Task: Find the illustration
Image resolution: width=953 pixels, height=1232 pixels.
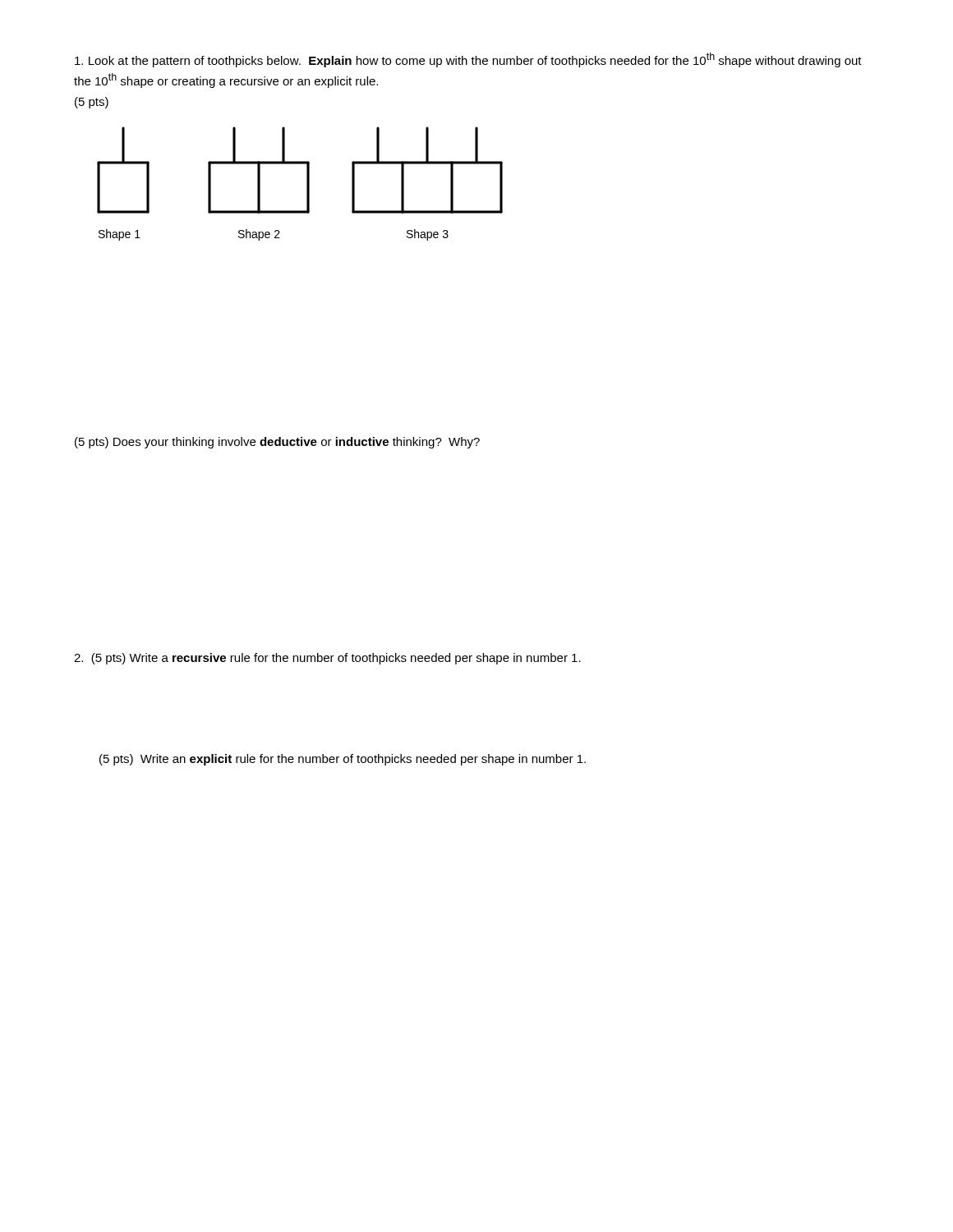Action: pyautogui.click(x=476, y=182)
